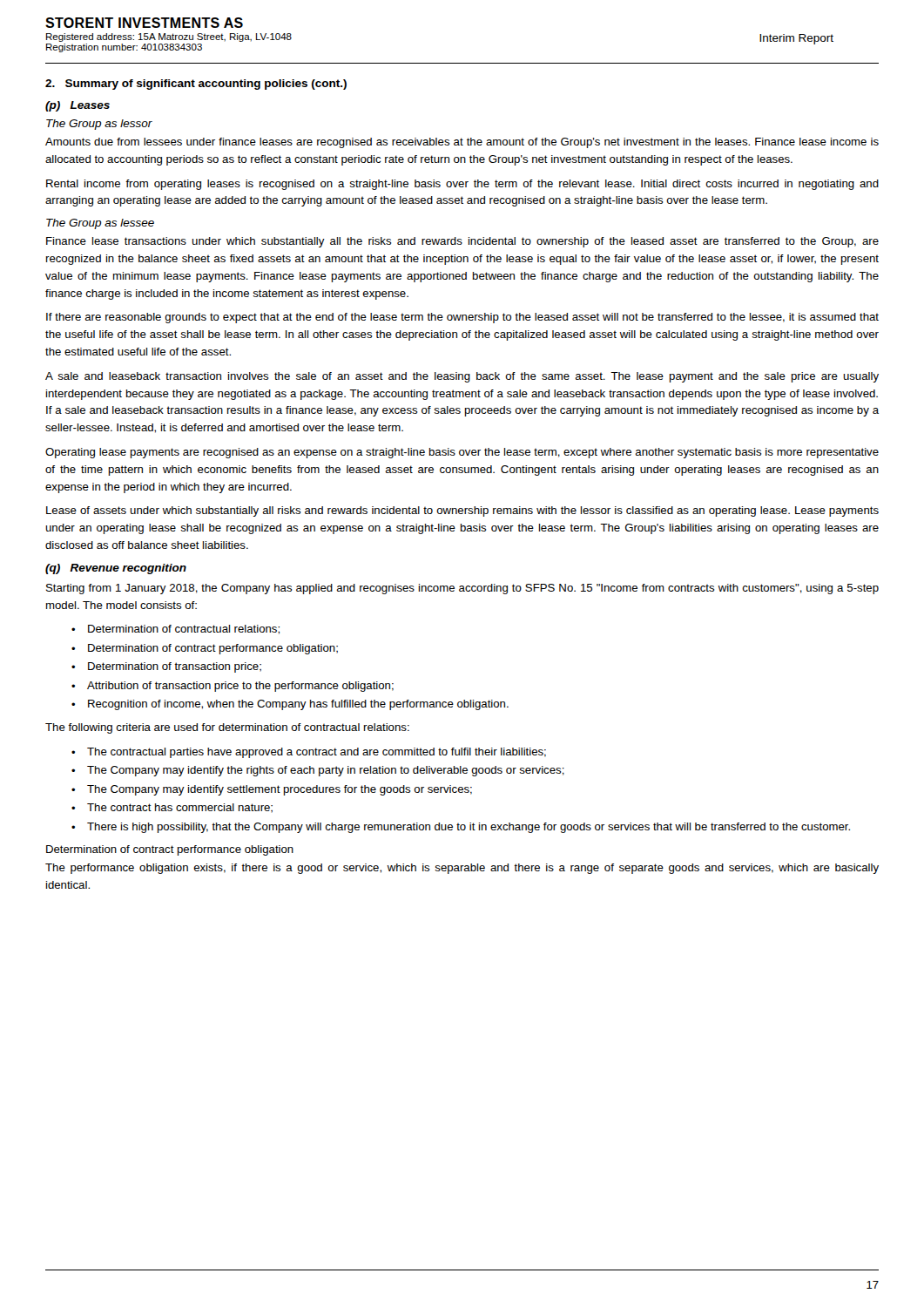Locate the text block that reads "Starting from 1"
The width and height of the screenshot is (924, 1307).
point(462,596)
